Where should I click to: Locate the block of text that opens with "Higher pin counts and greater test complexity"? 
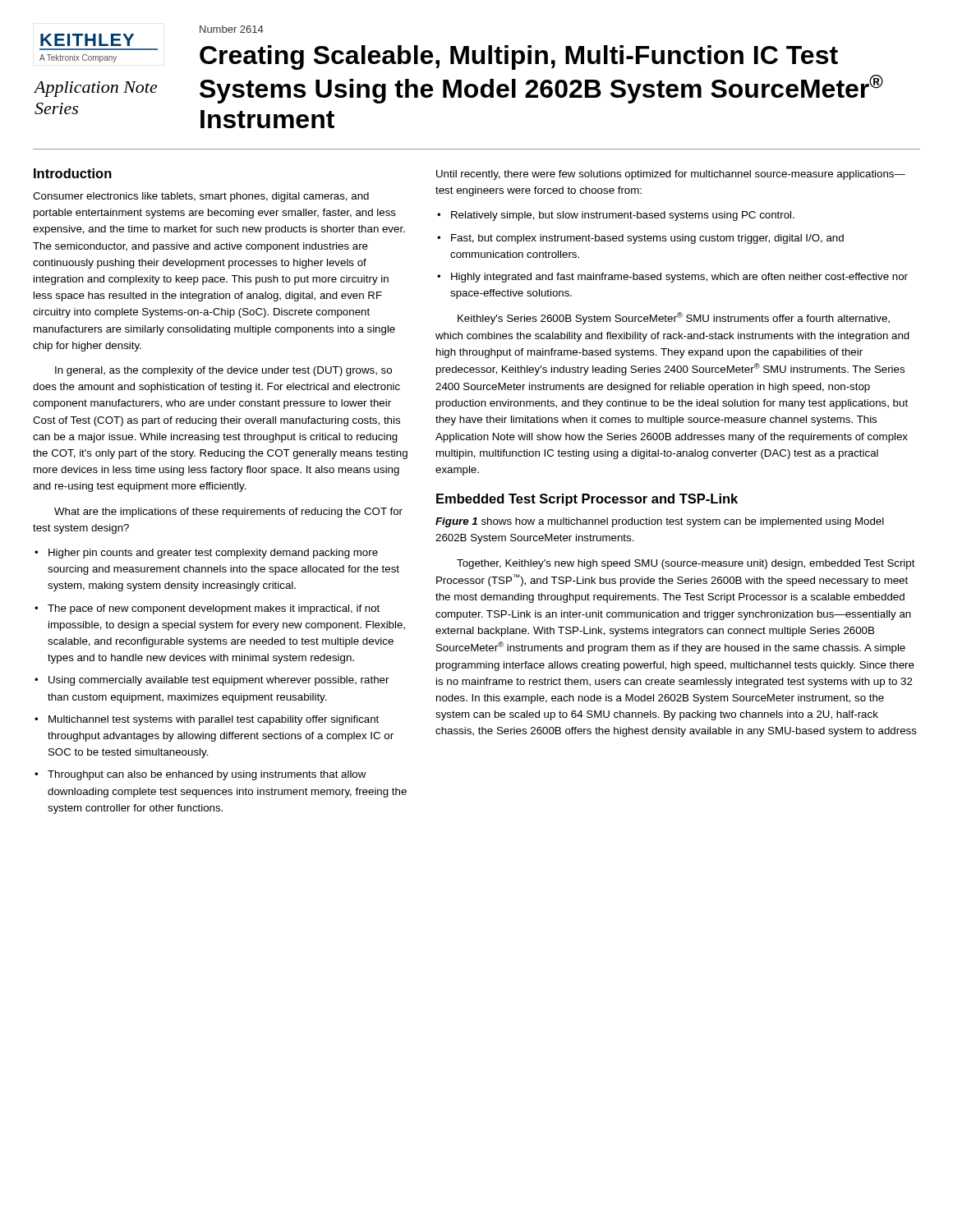pyautogui.click(x=223, y=569)
